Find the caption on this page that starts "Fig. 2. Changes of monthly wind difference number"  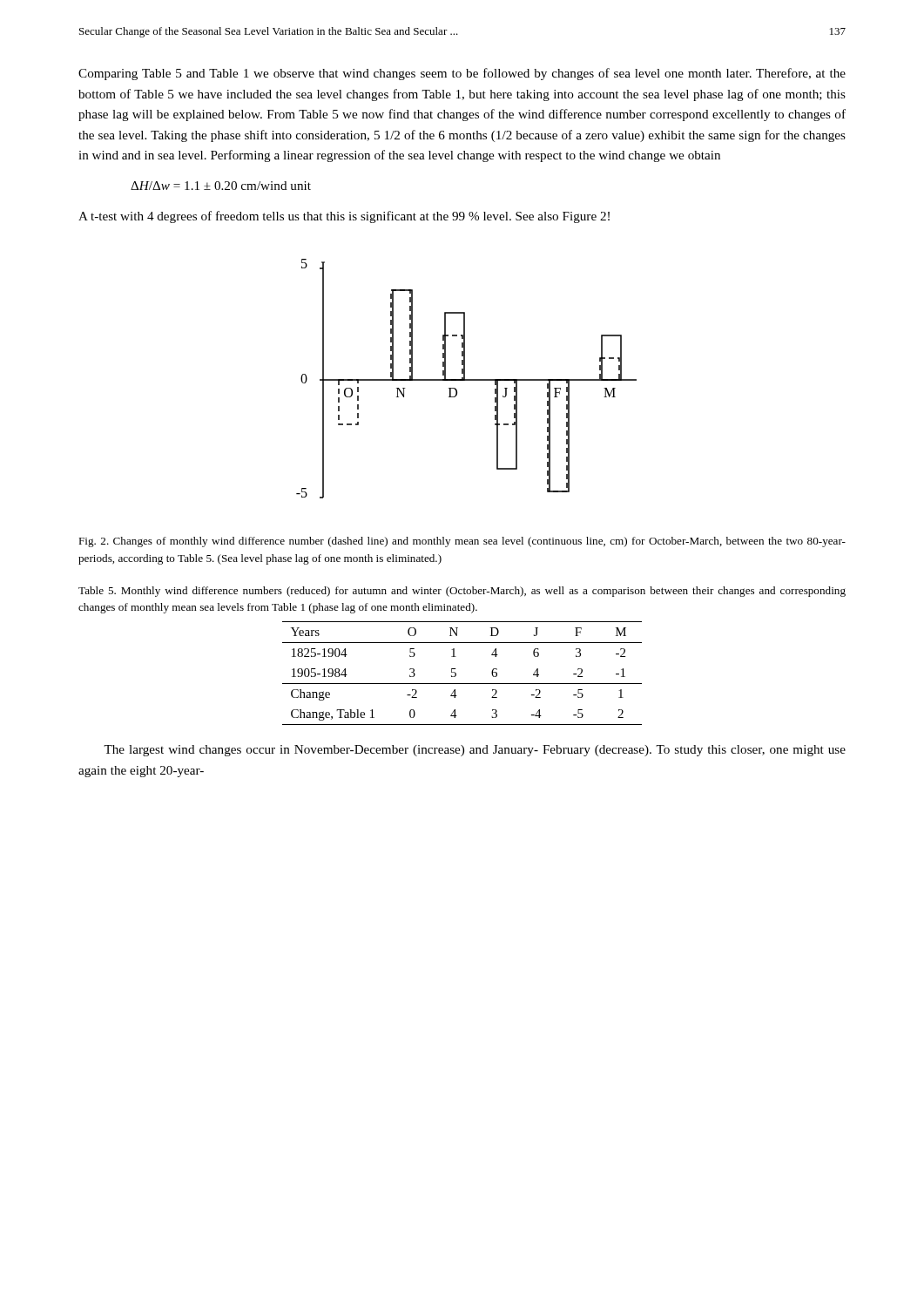point(462,549)
